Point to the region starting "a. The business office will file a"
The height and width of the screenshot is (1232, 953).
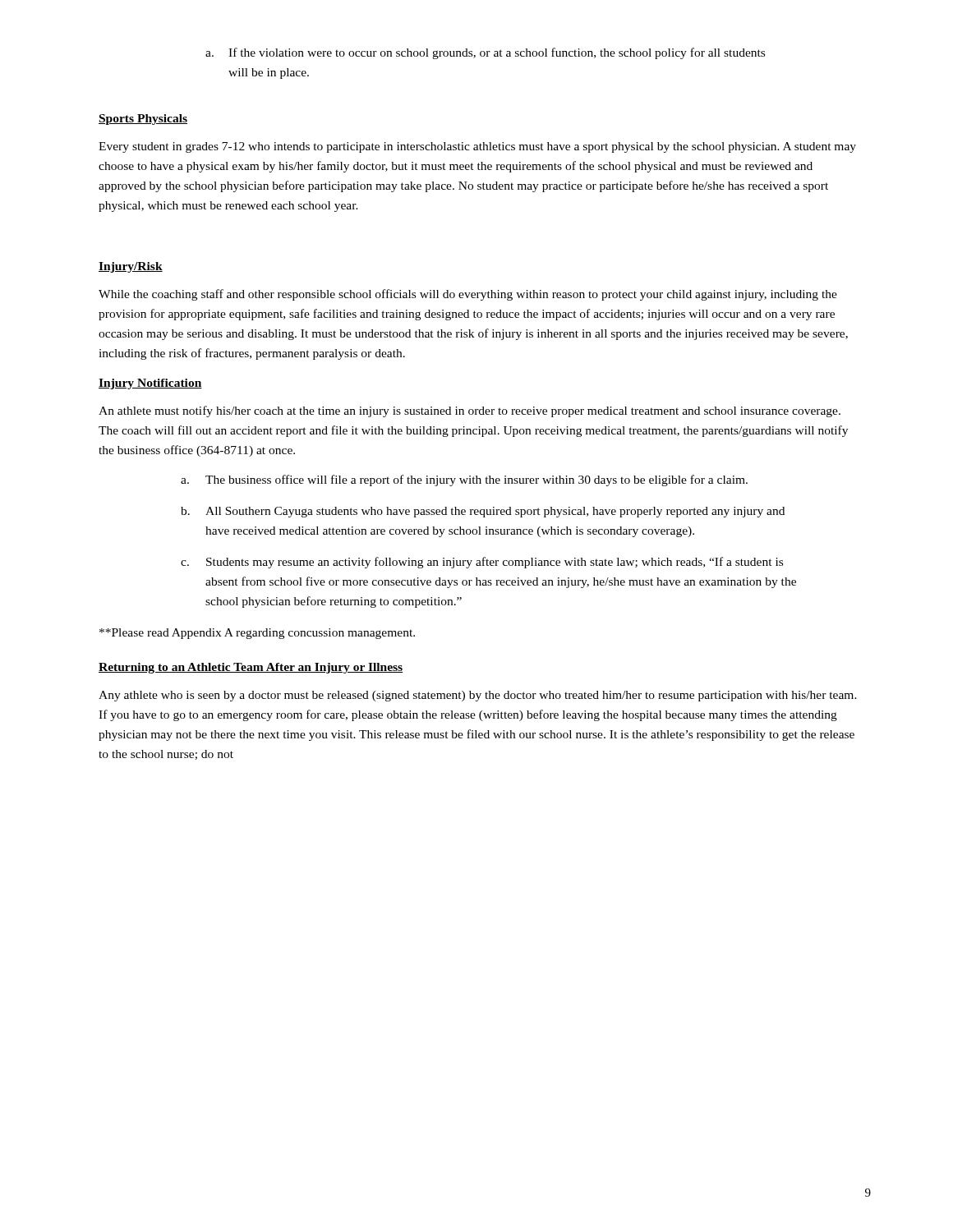point(489,480)
